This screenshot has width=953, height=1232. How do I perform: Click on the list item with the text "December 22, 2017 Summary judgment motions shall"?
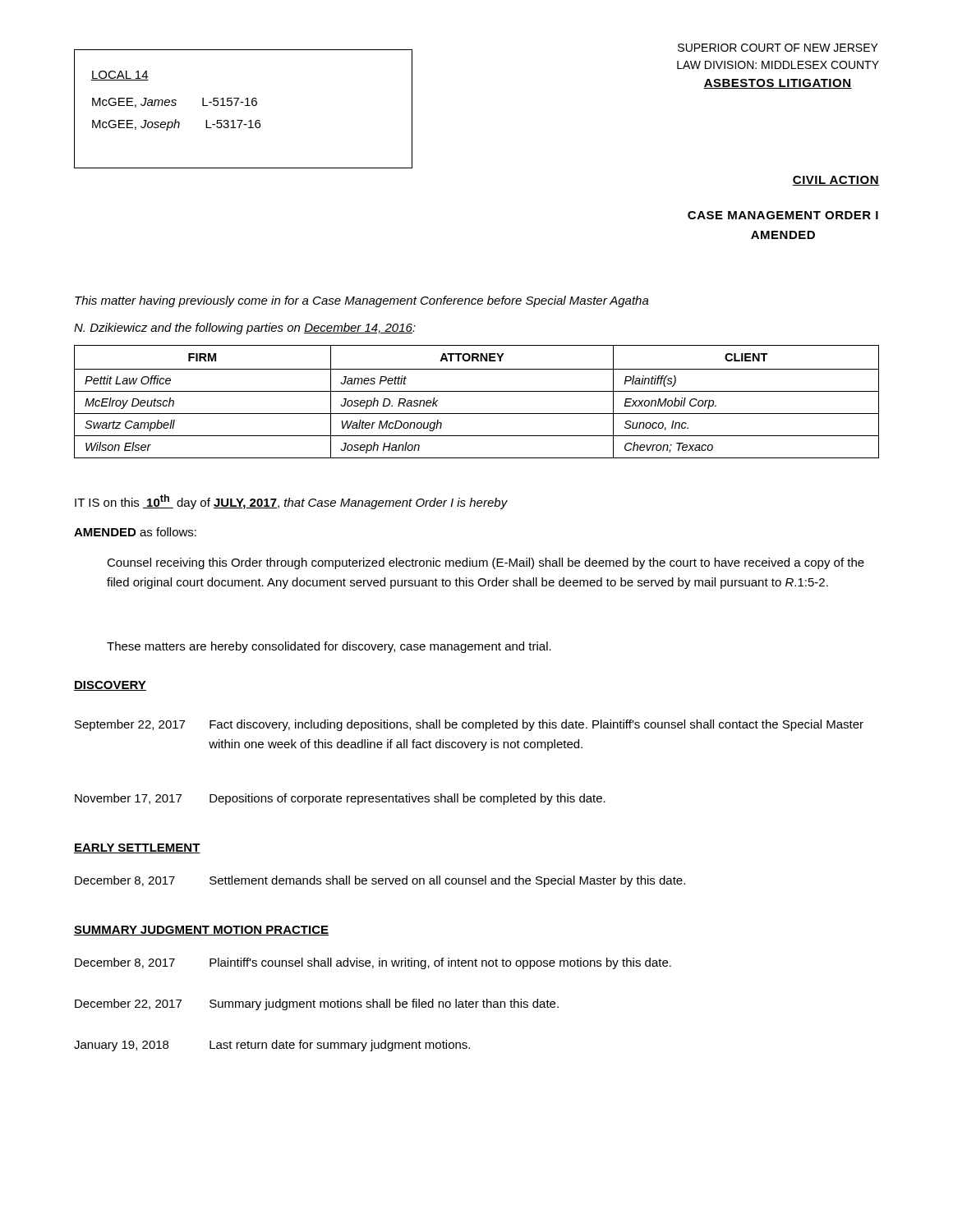point(472,1004)
